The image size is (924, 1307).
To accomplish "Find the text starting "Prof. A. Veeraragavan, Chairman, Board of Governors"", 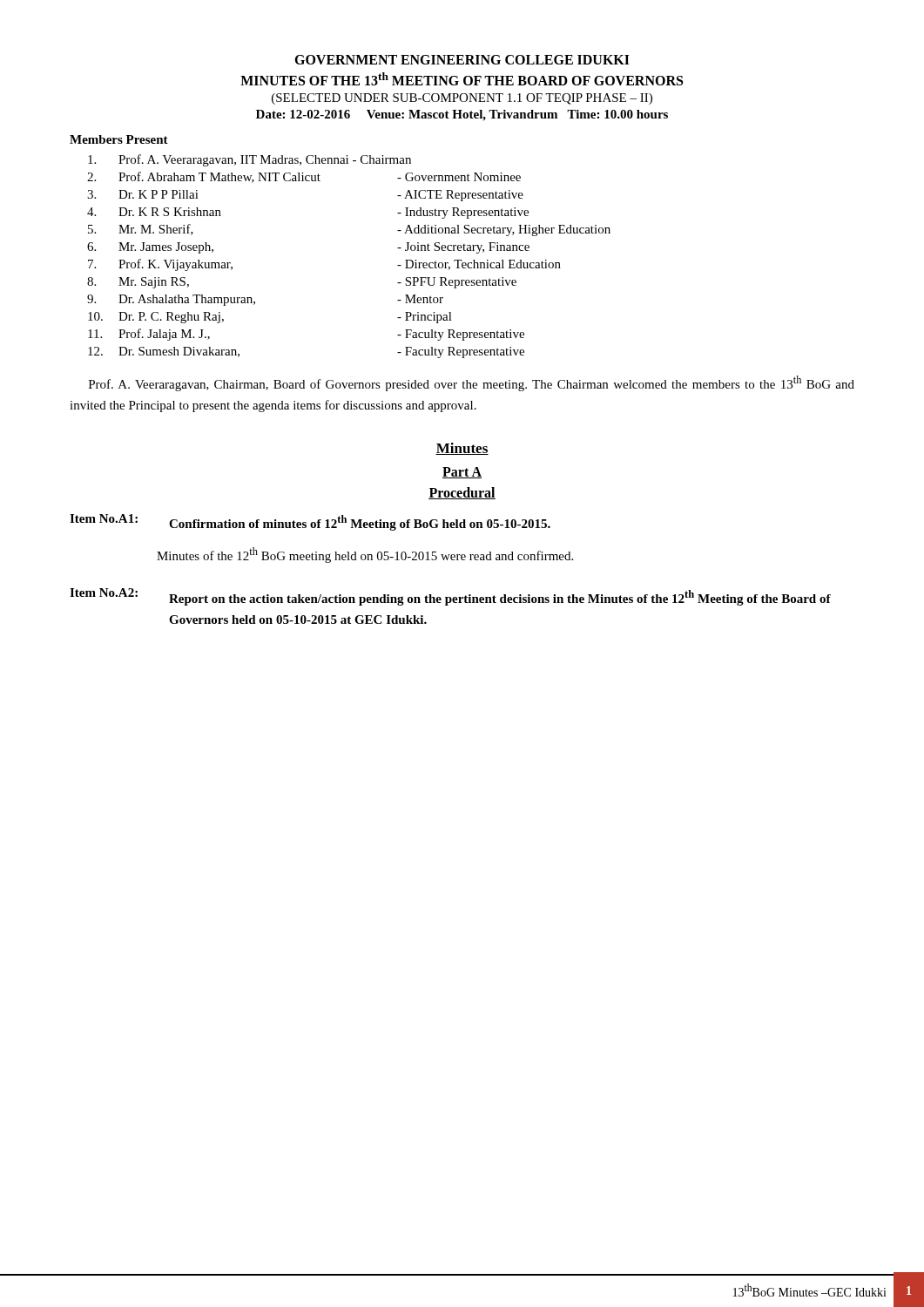I will tap(462, 393).
